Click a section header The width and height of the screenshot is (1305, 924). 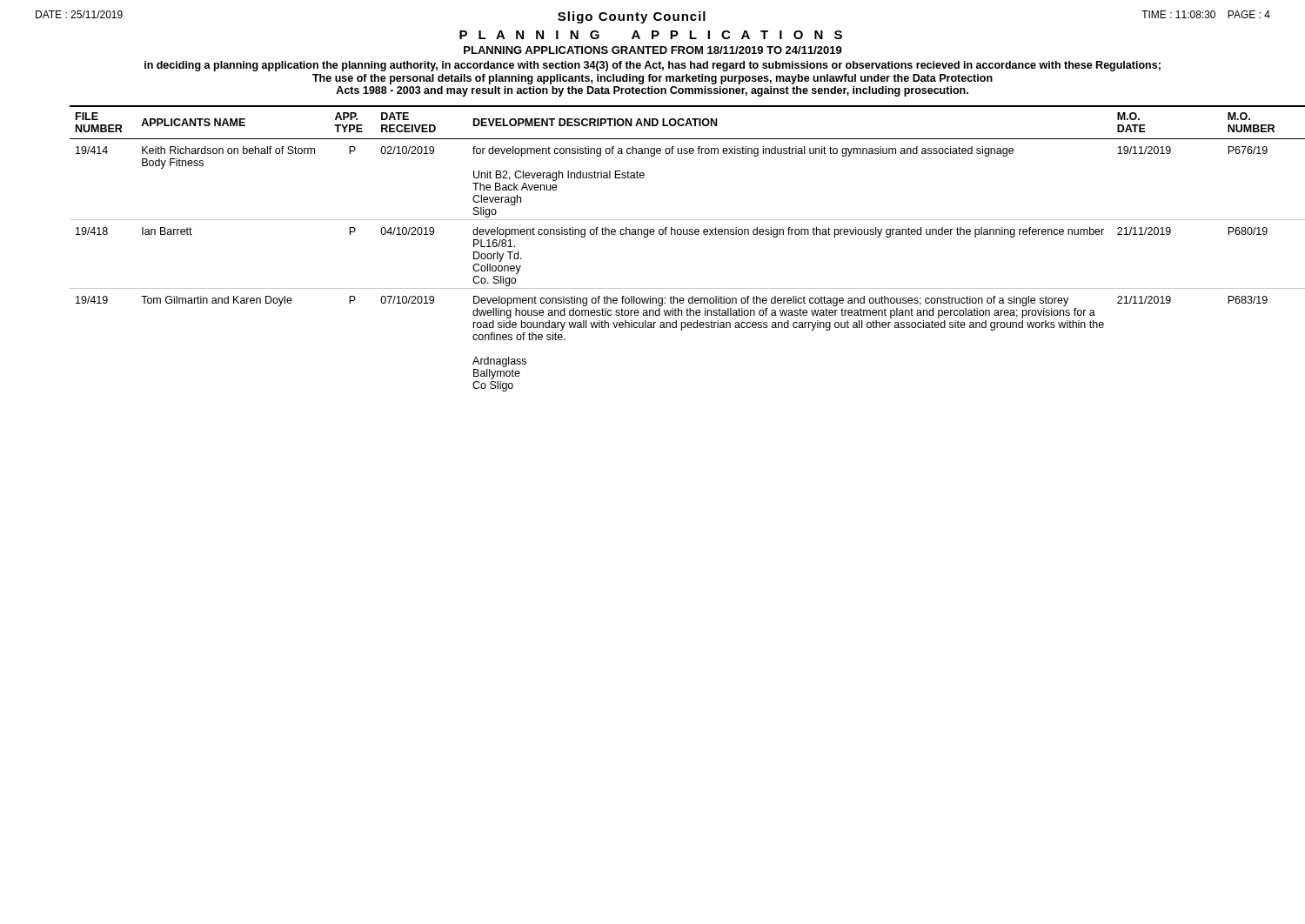coord(652,50)
